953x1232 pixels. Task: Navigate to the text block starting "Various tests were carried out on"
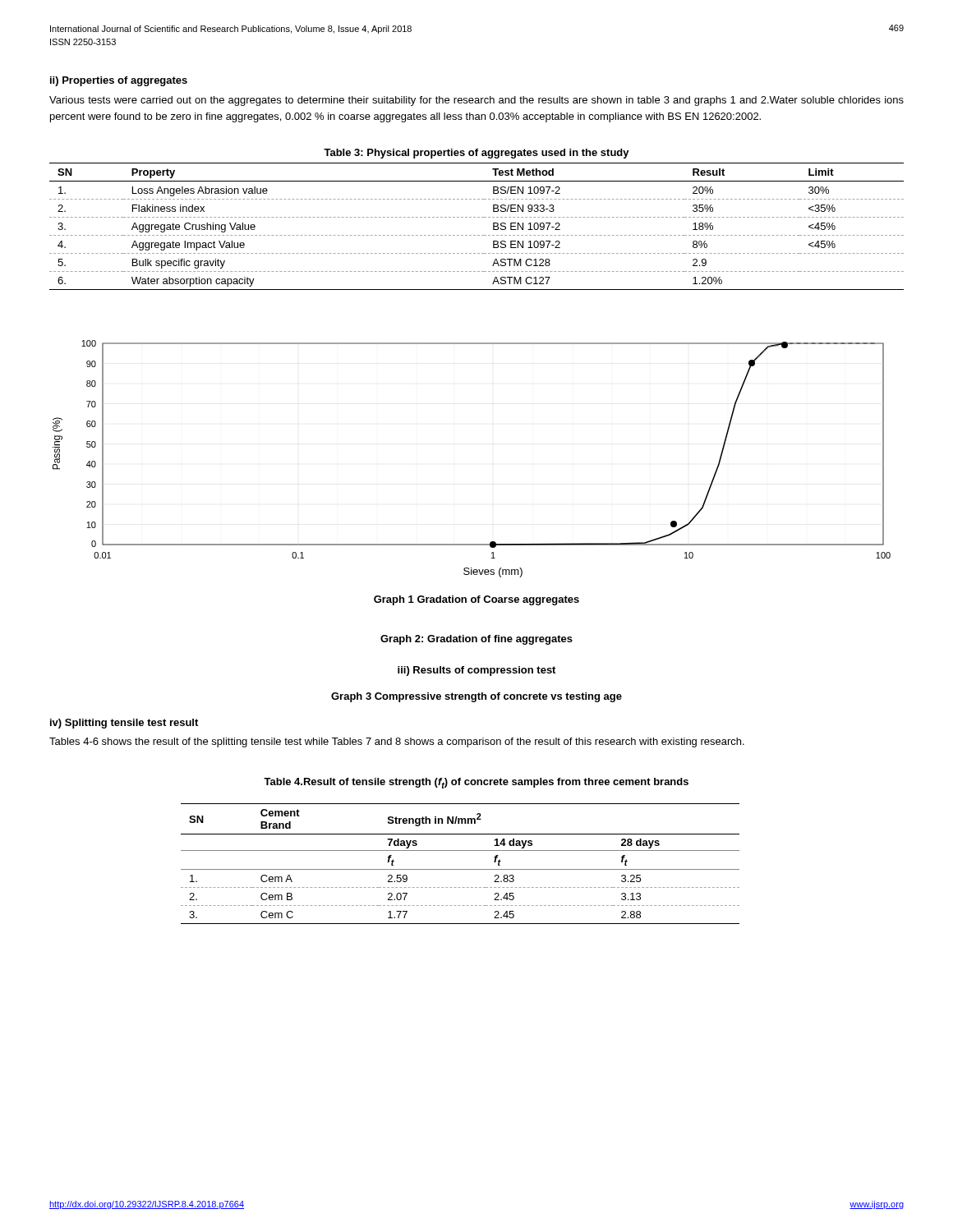click(x=476, y=108)
